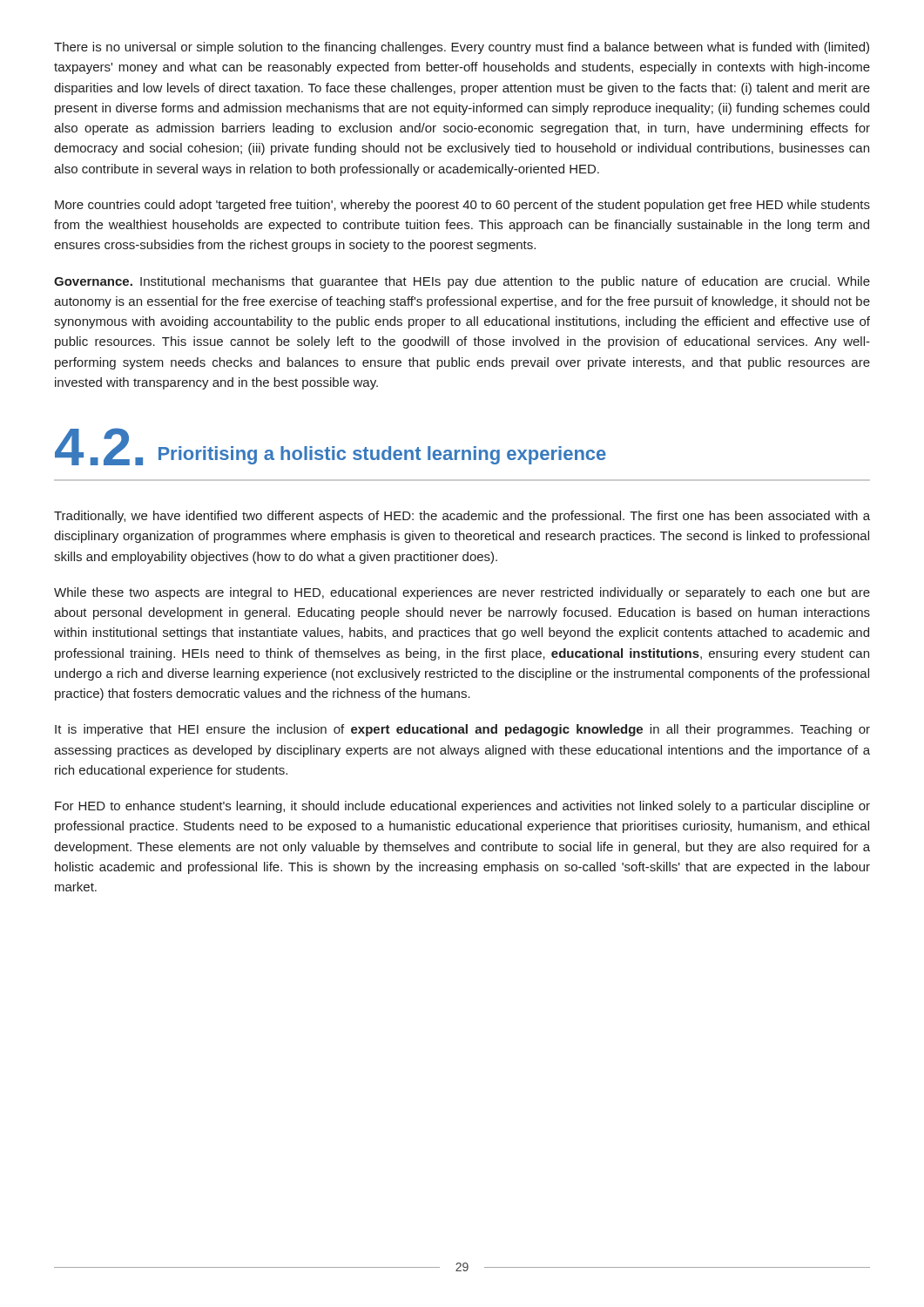Click the section header that begins "4.2. Prioritising a holistic student"
This screenshot has width=924, height=1307.
click(330, 448)
